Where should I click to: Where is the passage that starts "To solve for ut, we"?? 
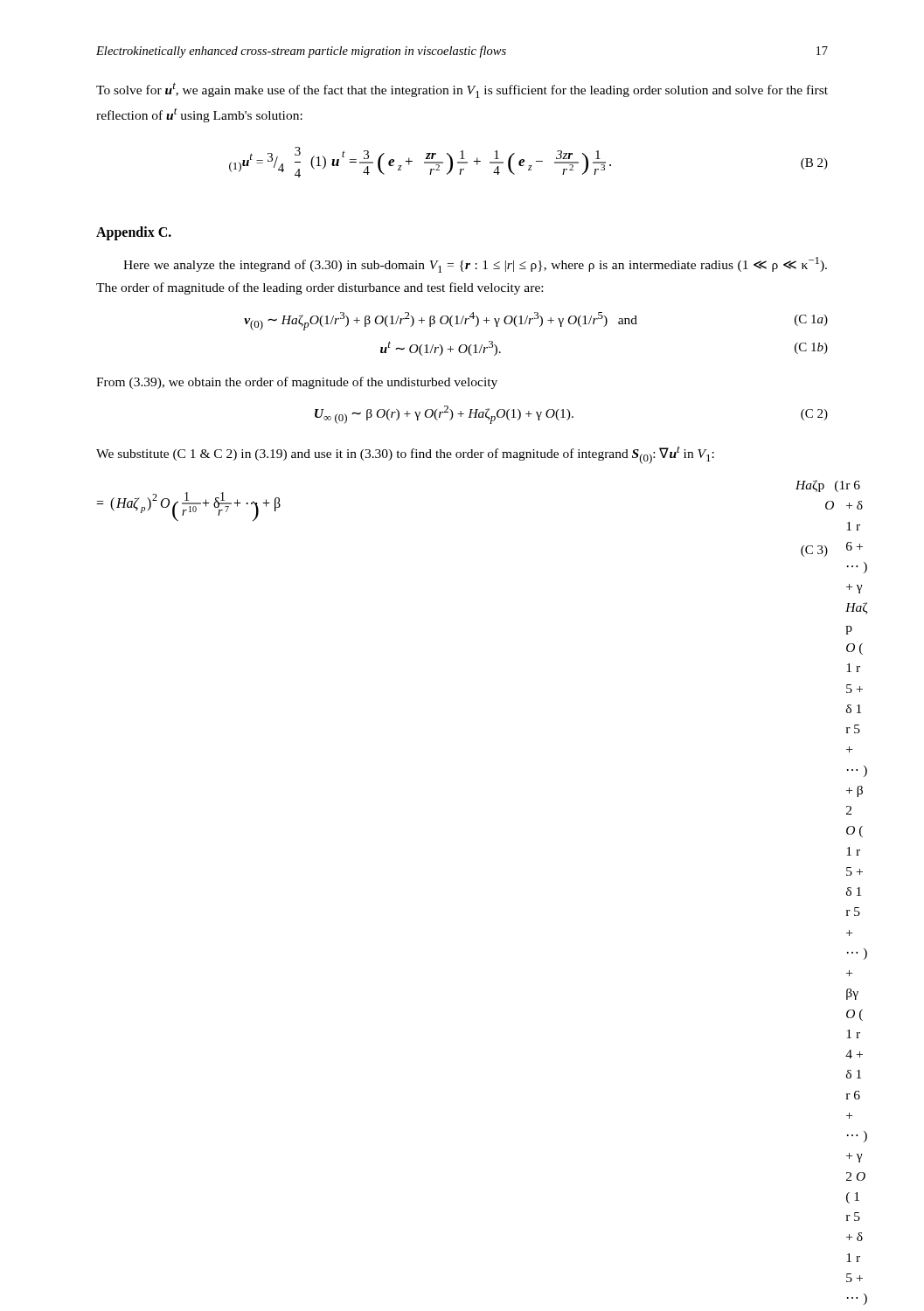(462, 101)
